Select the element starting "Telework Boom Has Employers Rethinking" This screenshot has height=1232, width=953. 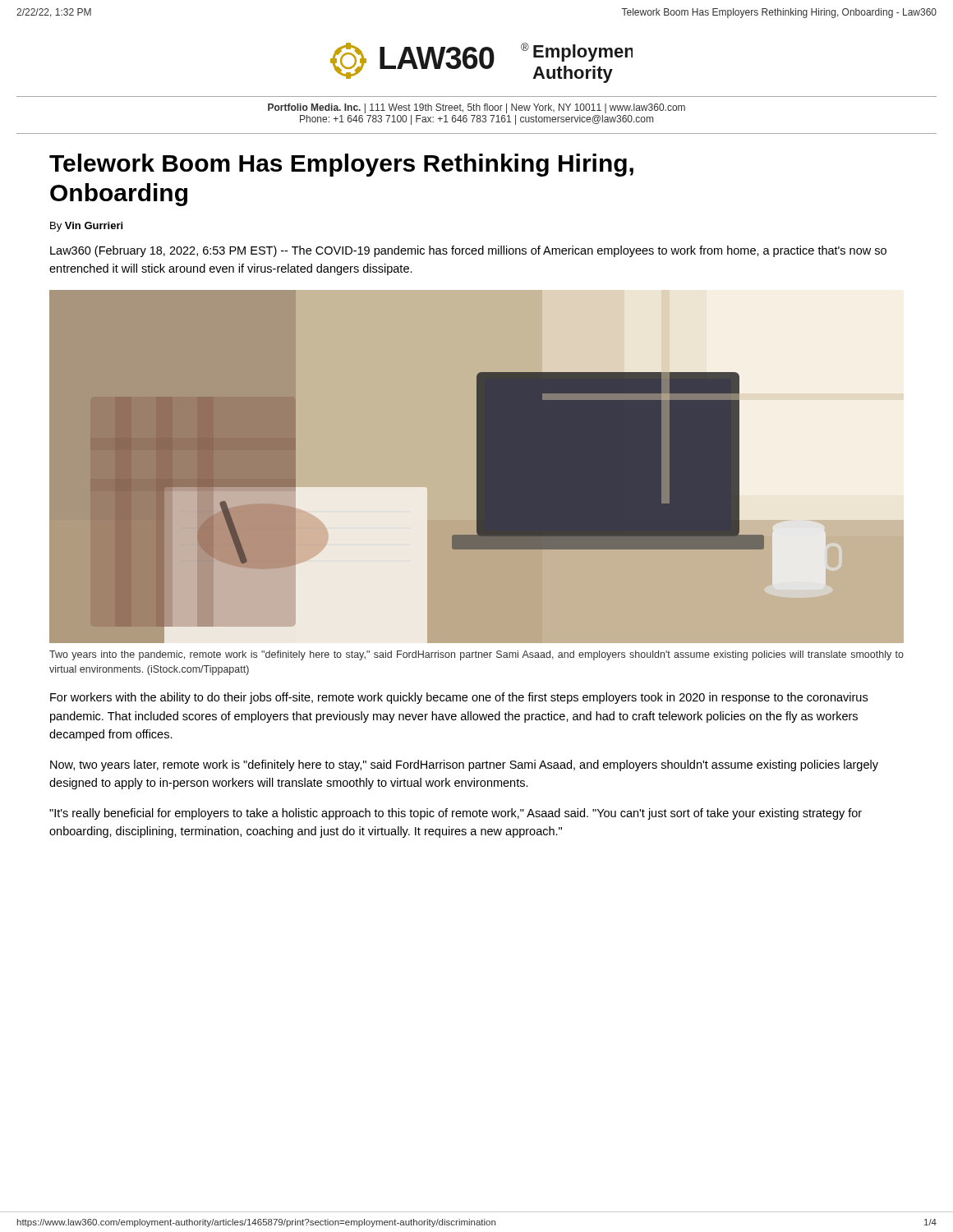(x=476, y=178)
